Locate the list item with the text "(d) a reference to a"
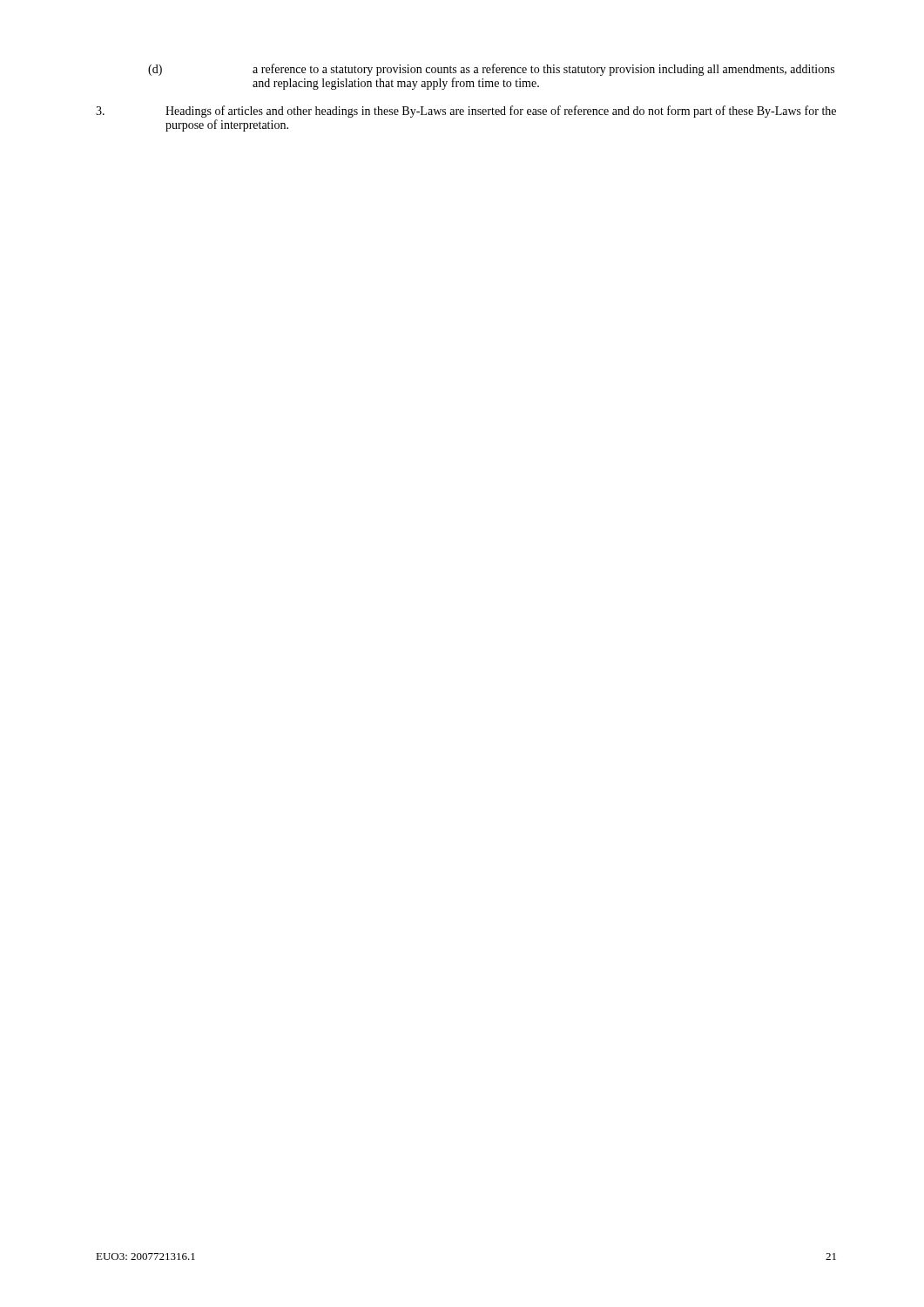Image resolution: width=924 pixels, height=1307 pixels. [x=466, y=77]
